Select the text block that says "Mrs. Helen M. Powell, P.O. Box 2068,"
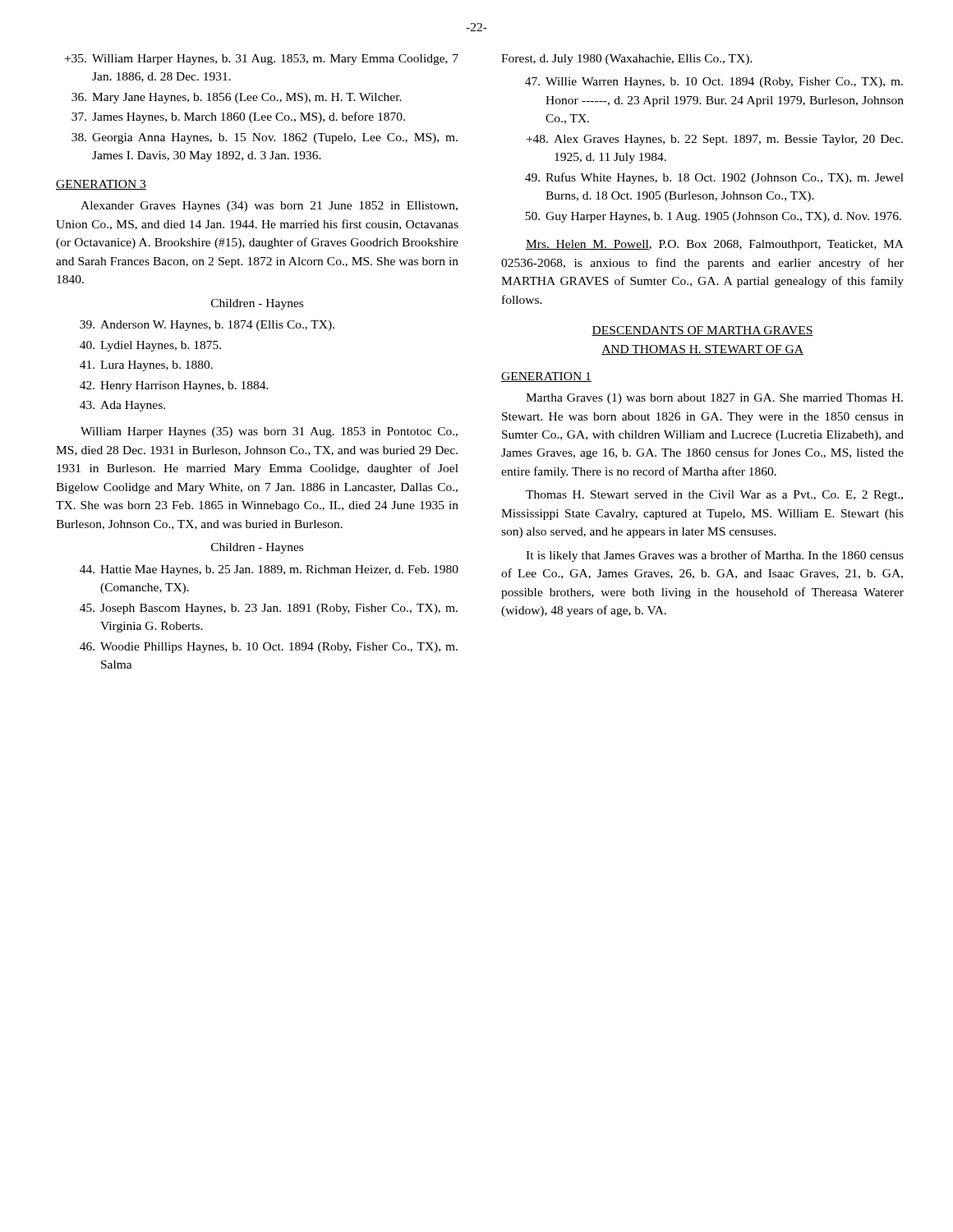Screen dimensions: 1232x953 [702, 271]
